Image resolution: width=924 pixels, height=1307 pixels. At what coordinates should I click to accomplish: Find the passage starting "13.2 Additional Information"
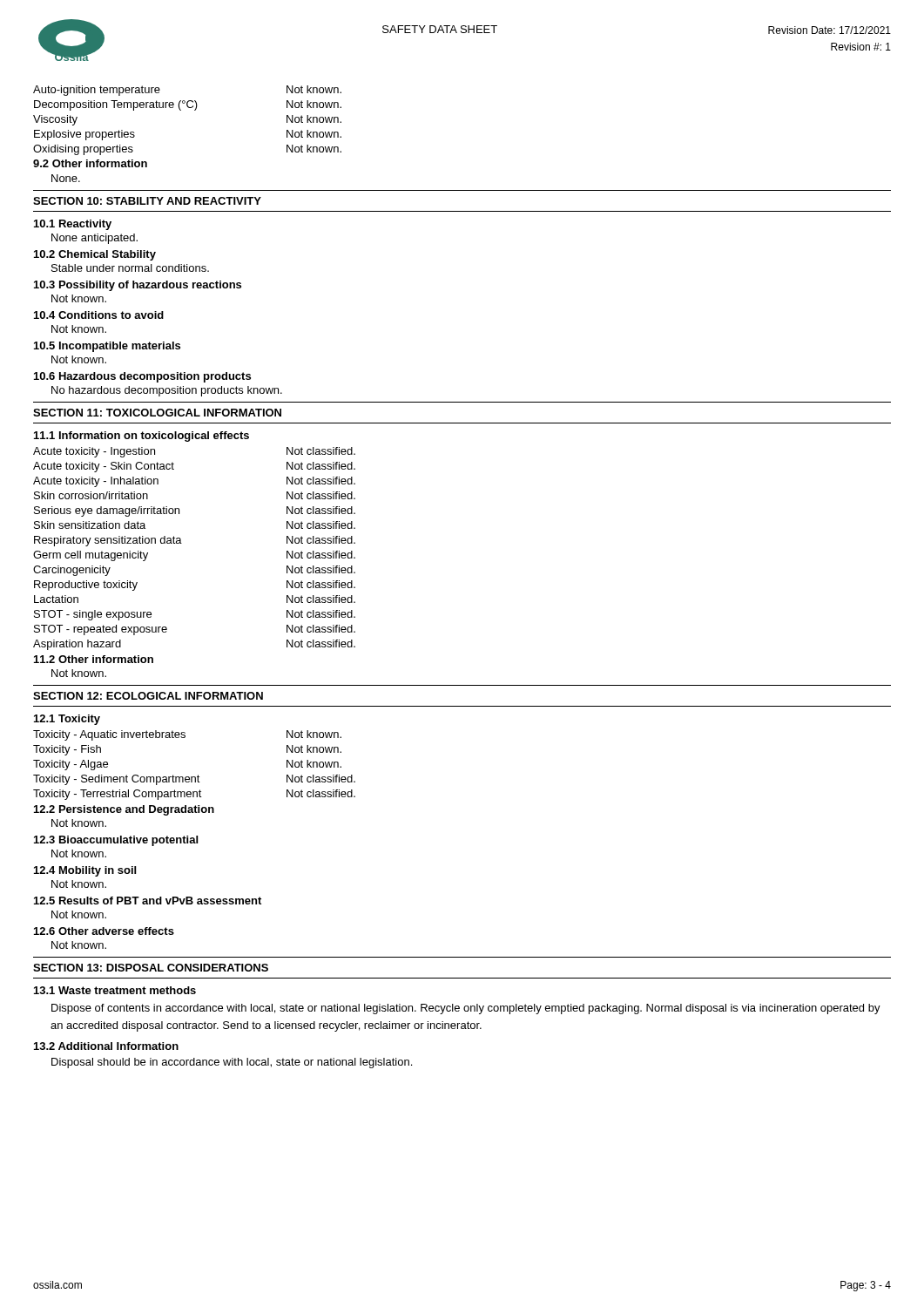point(106,1046)
